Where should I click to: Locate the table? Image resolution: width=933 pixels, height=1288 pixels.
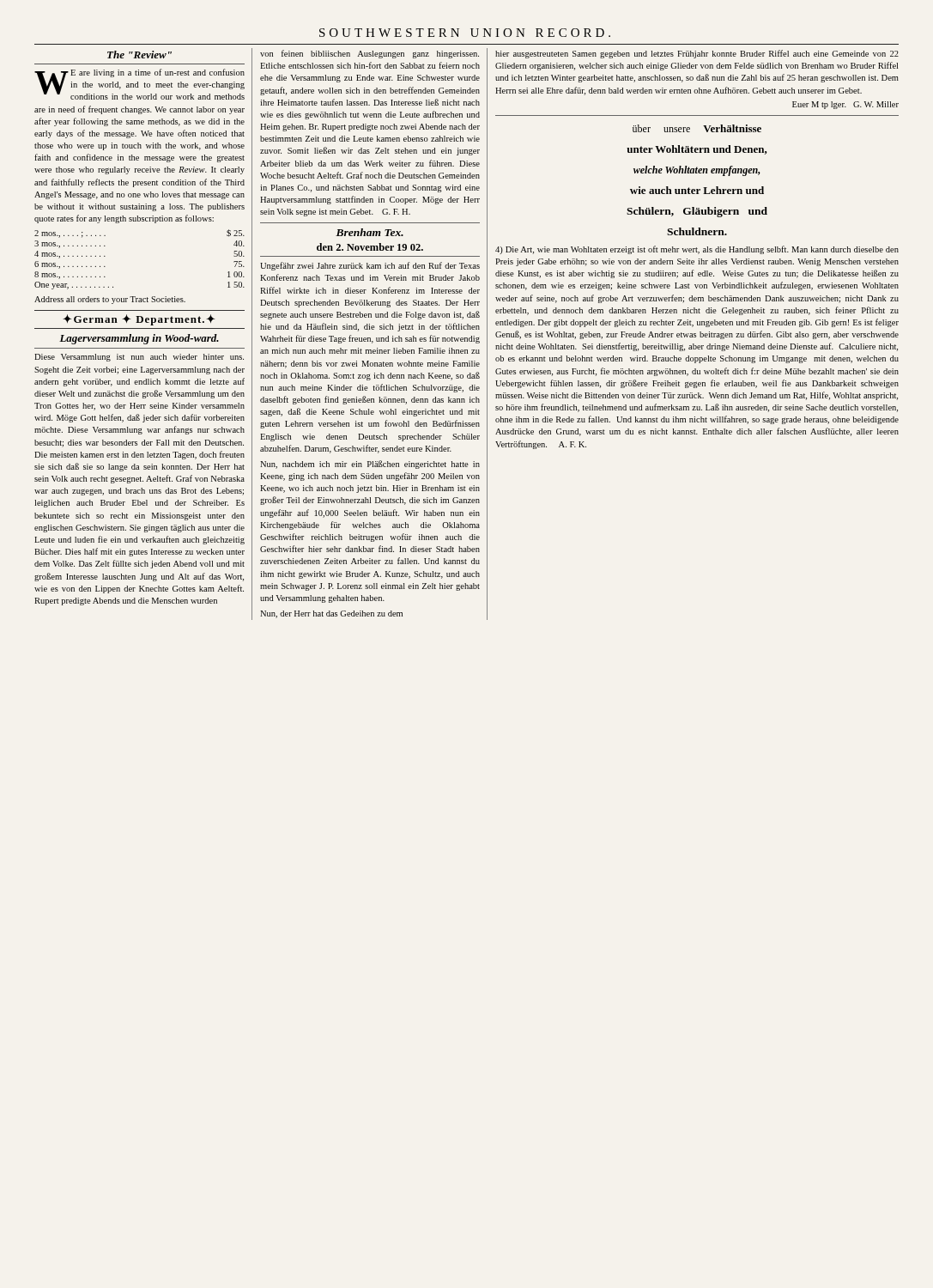(139, 260)
